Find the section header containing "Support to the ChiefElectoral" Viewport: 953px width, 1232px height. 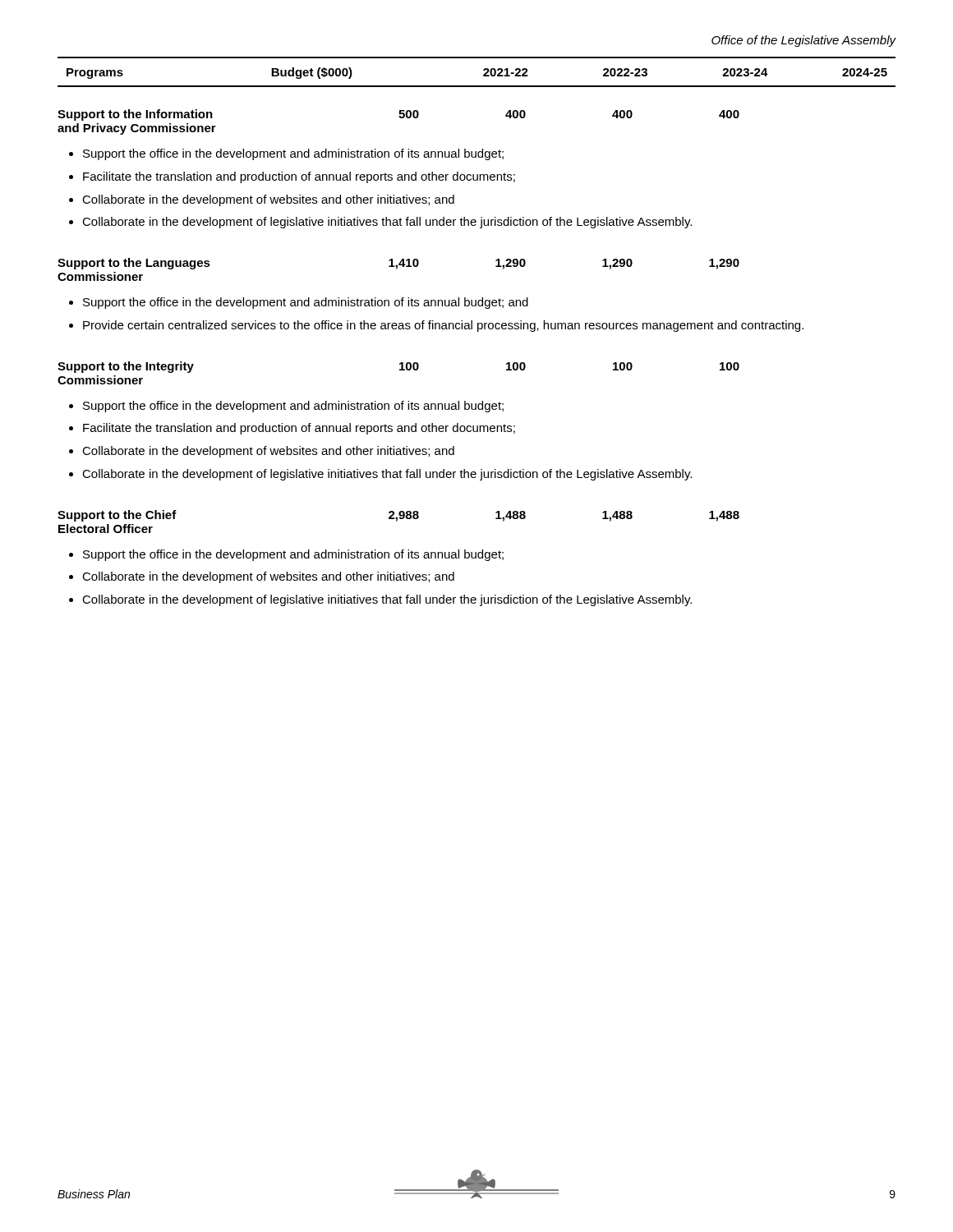(117, 521)
